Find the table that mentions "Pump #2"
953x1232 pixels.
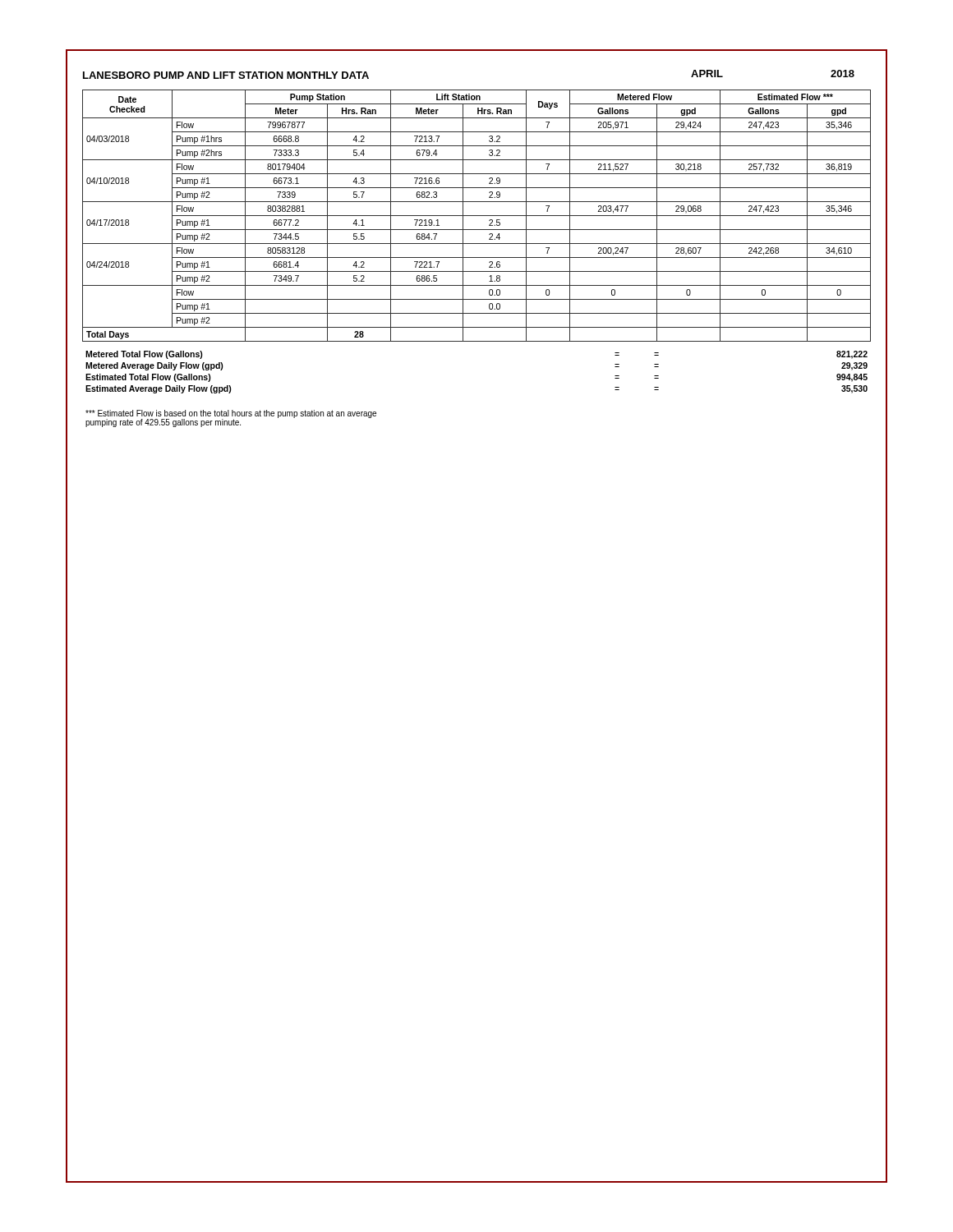coord(476,242)
